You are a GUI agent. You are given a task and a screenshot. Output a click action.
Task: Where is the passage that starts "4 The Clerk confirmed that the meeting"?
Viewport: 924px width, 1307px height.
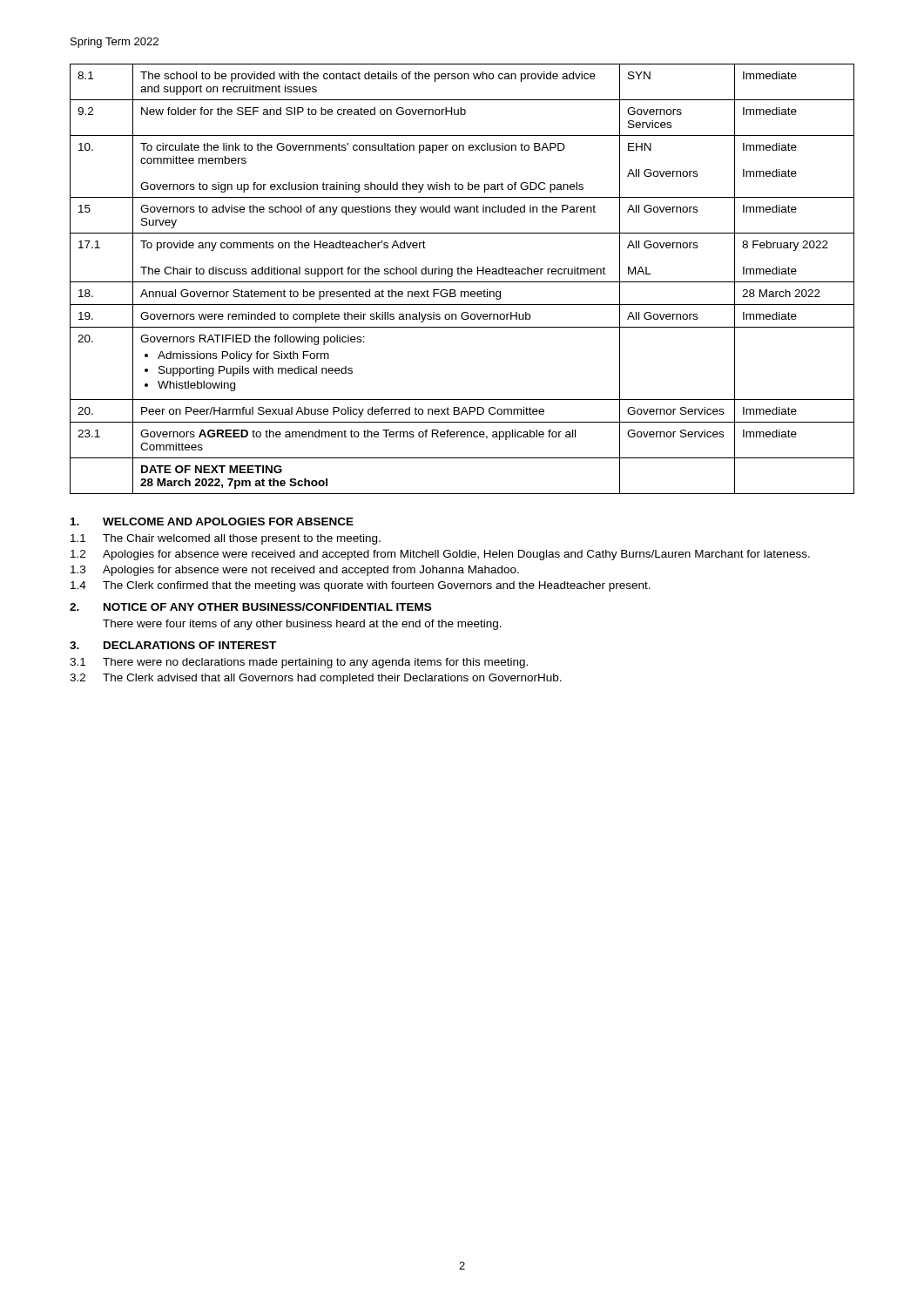click(462, 585)
